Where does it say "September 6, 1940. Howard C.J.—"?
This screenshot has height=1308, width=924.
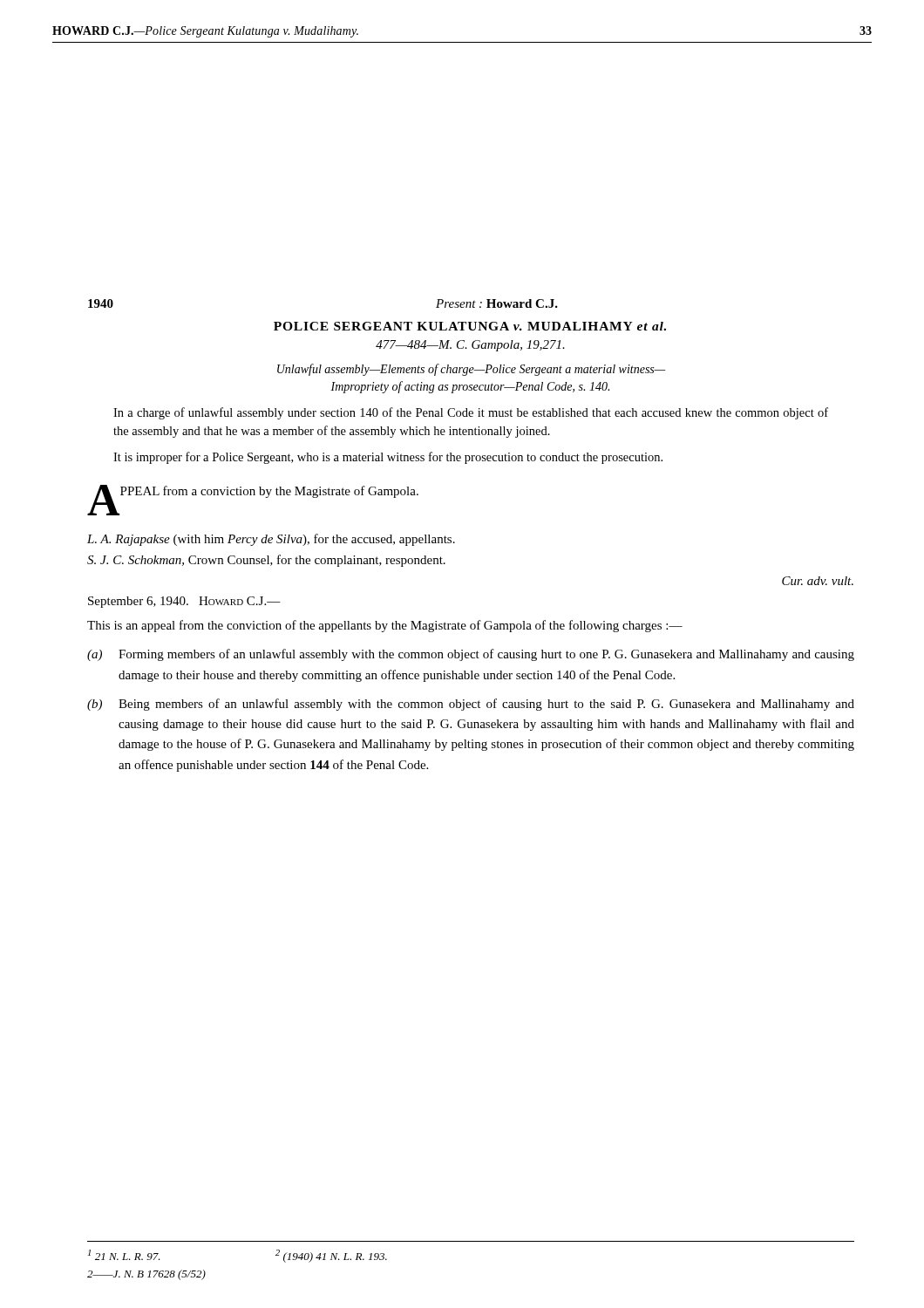click(x=184, y=601)
